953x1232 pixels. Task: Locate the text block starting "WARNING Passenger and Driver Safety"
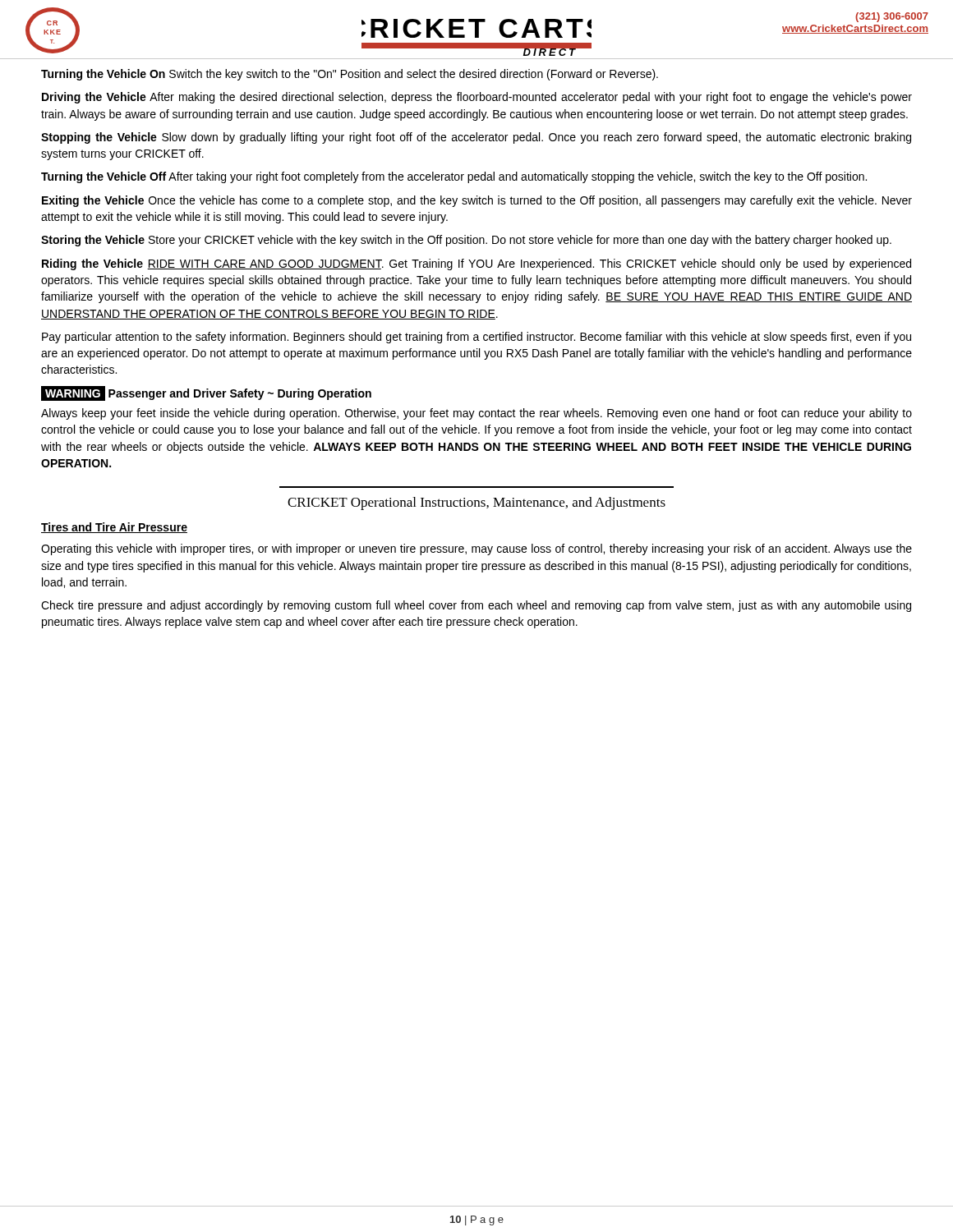point(206,393)
